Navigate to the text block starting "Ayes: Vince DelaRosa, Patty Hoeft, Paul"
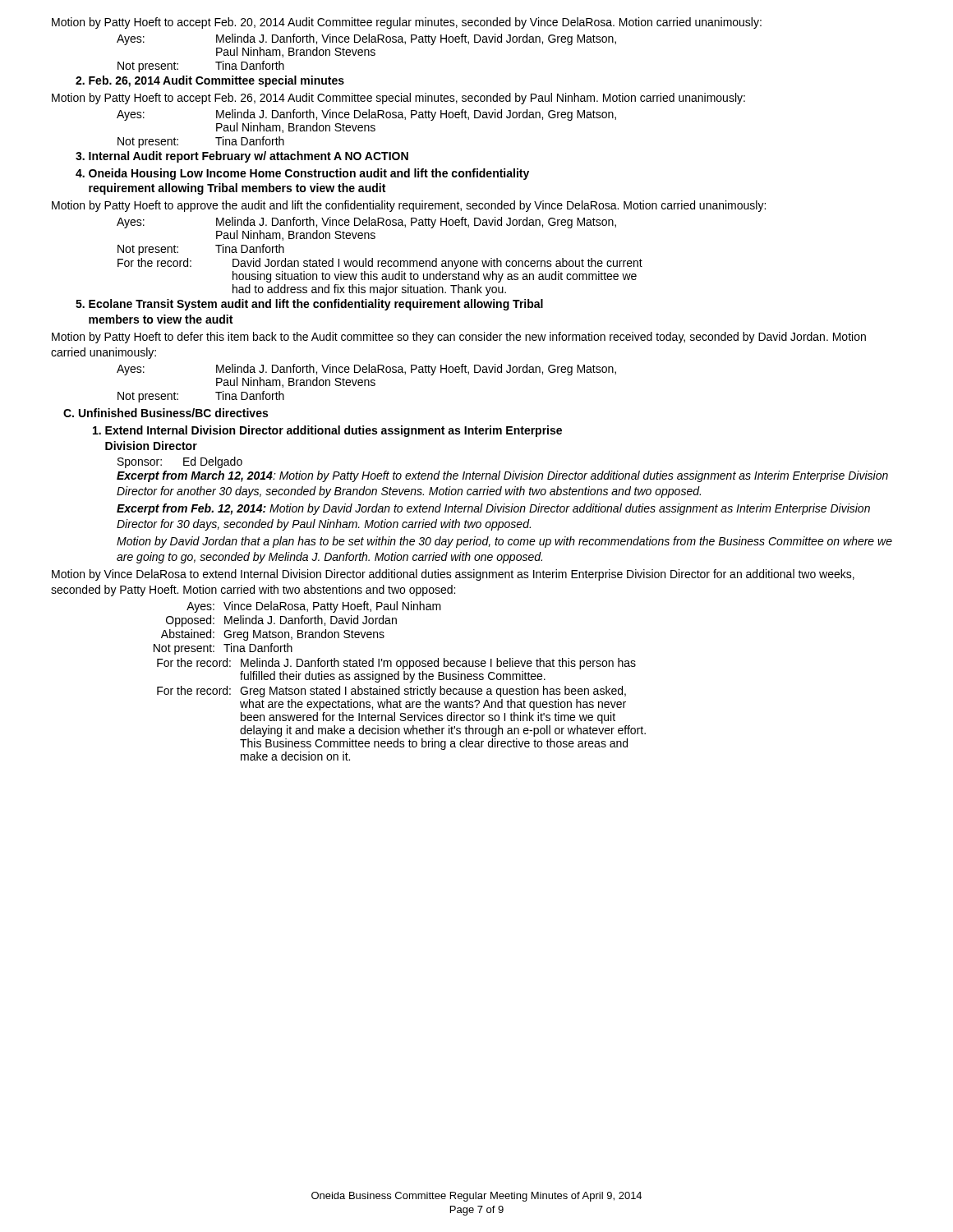953x1232 pixels. coord(314,607)
